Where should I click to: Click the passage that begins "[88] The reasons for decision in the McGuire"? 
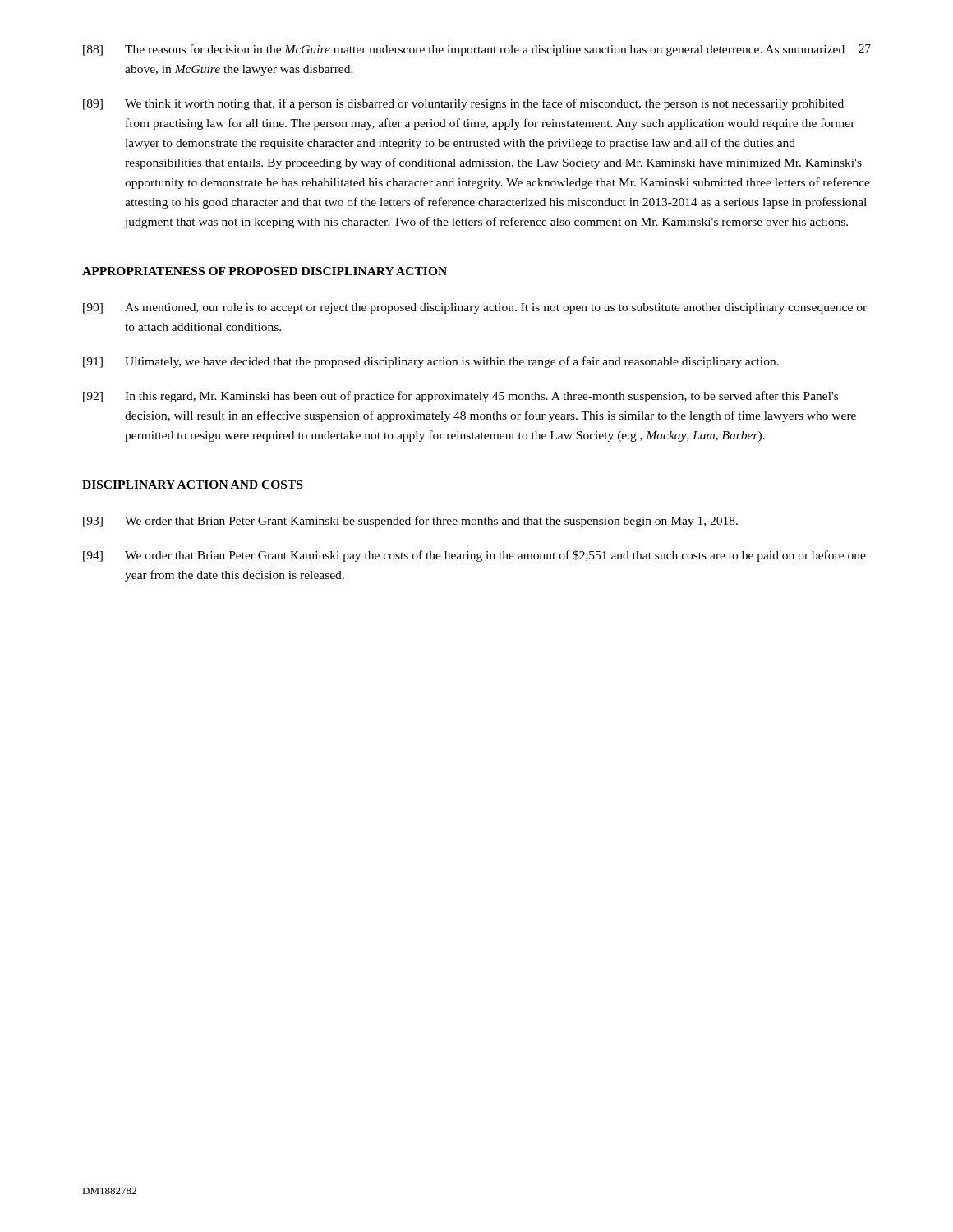476,59
